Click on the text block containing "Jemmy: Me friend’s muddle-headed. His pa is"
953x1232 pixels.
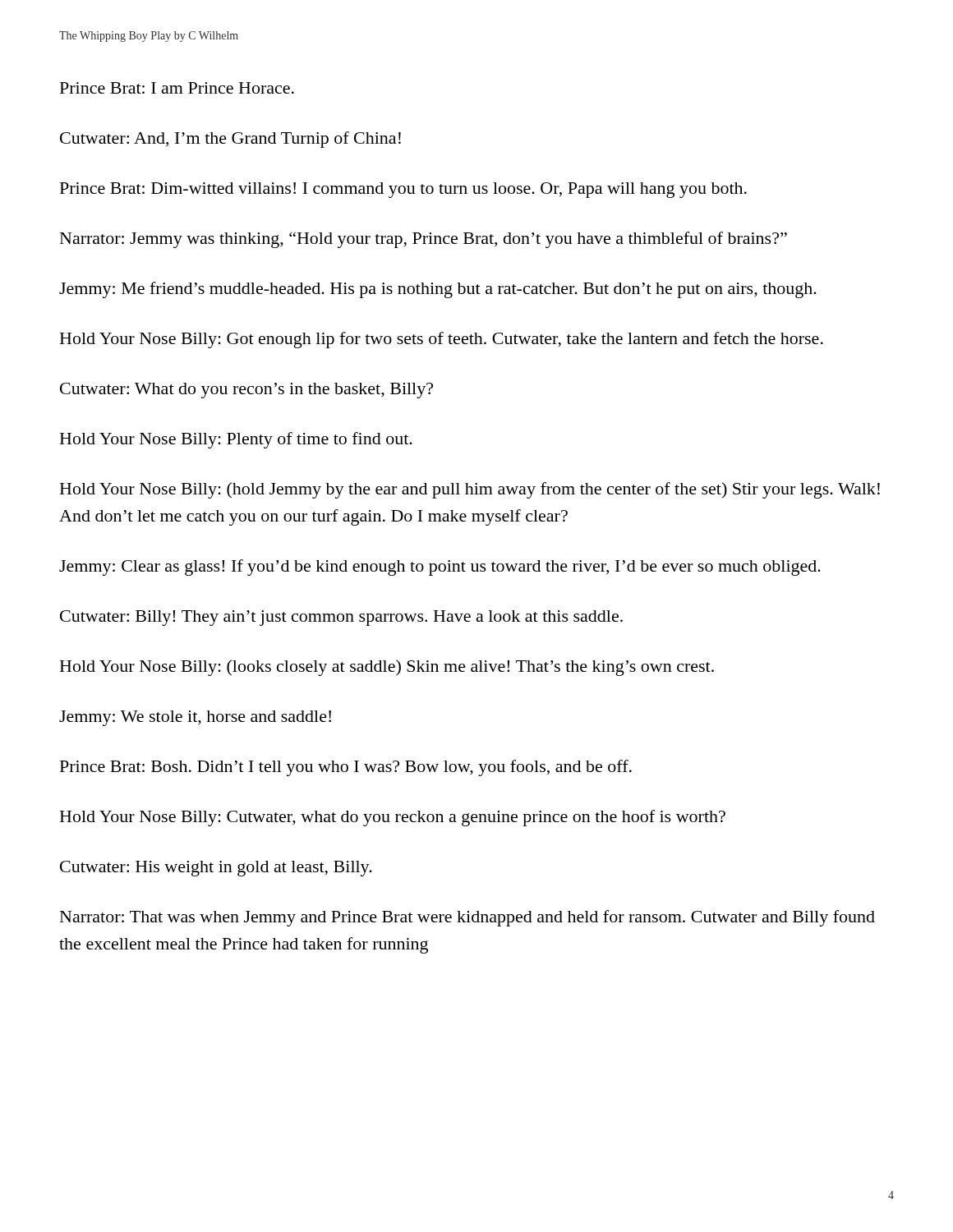pyautogui.click(x=438, y=288)
